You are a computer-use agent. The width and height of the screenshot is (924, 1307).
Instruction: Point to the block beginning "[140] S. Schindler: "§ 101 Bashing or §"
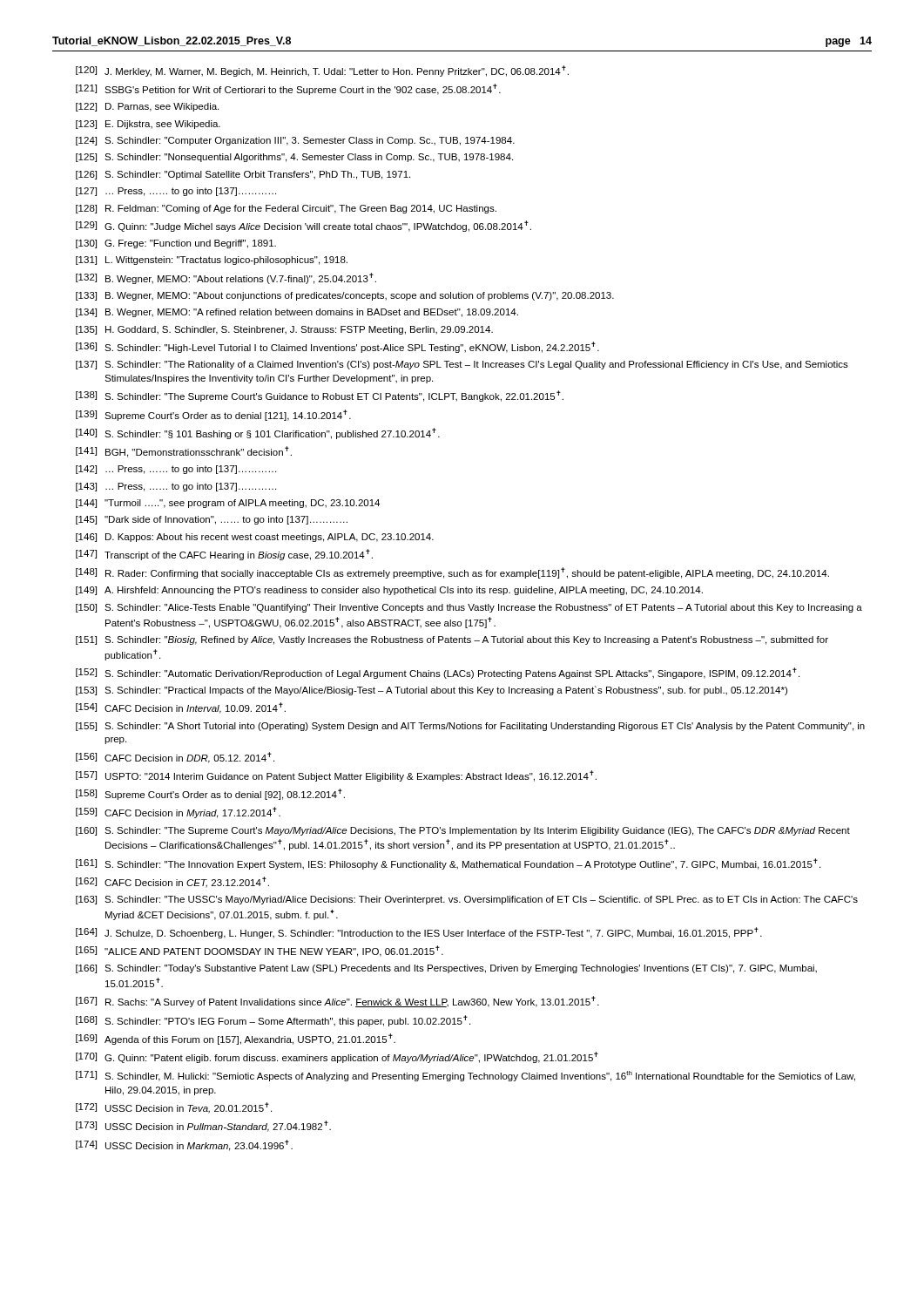pyautogui.click(x=258, y=433)
